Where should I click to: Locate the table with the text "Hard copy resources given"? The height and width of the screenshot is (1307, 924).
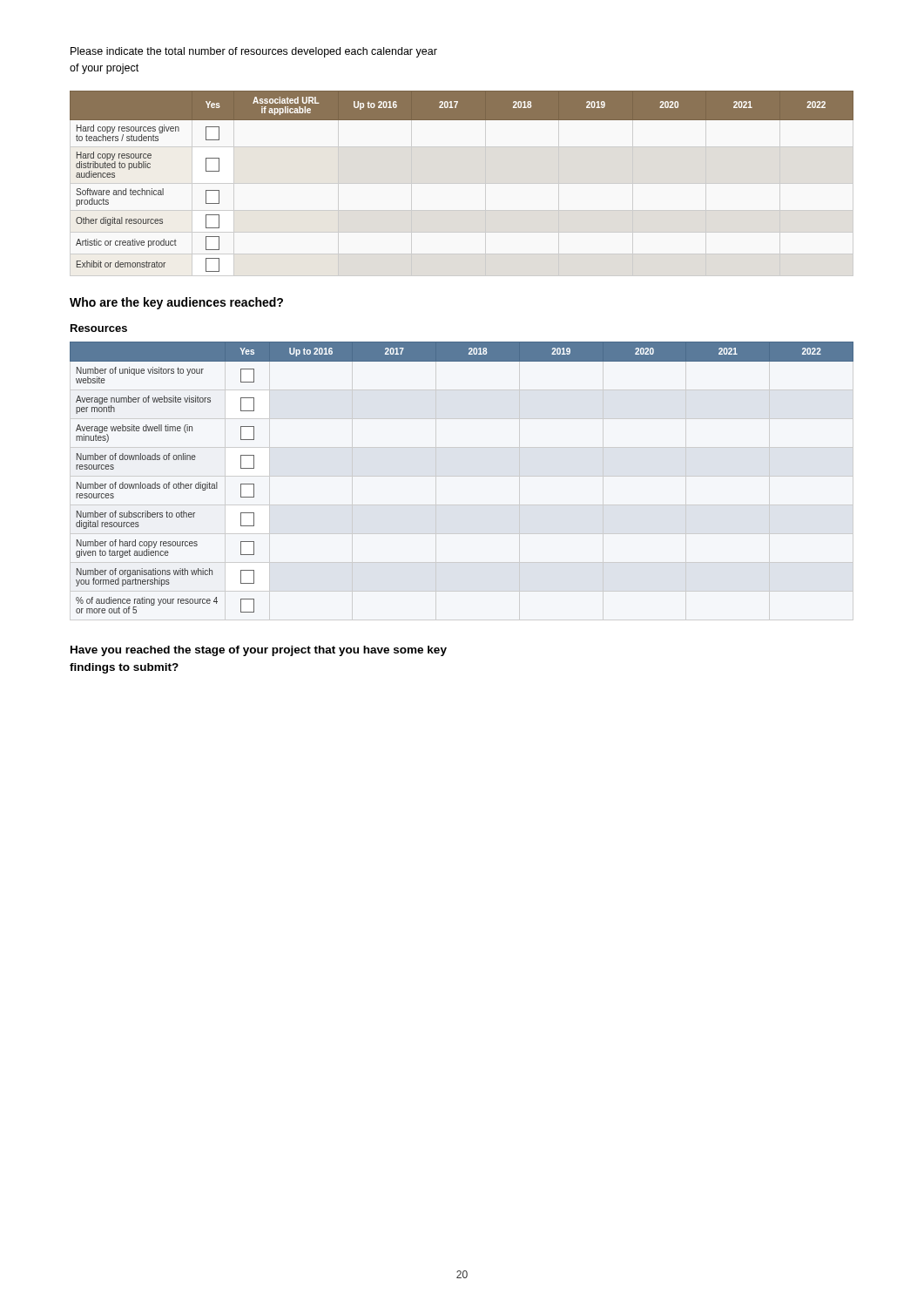(x=462, y=183)
